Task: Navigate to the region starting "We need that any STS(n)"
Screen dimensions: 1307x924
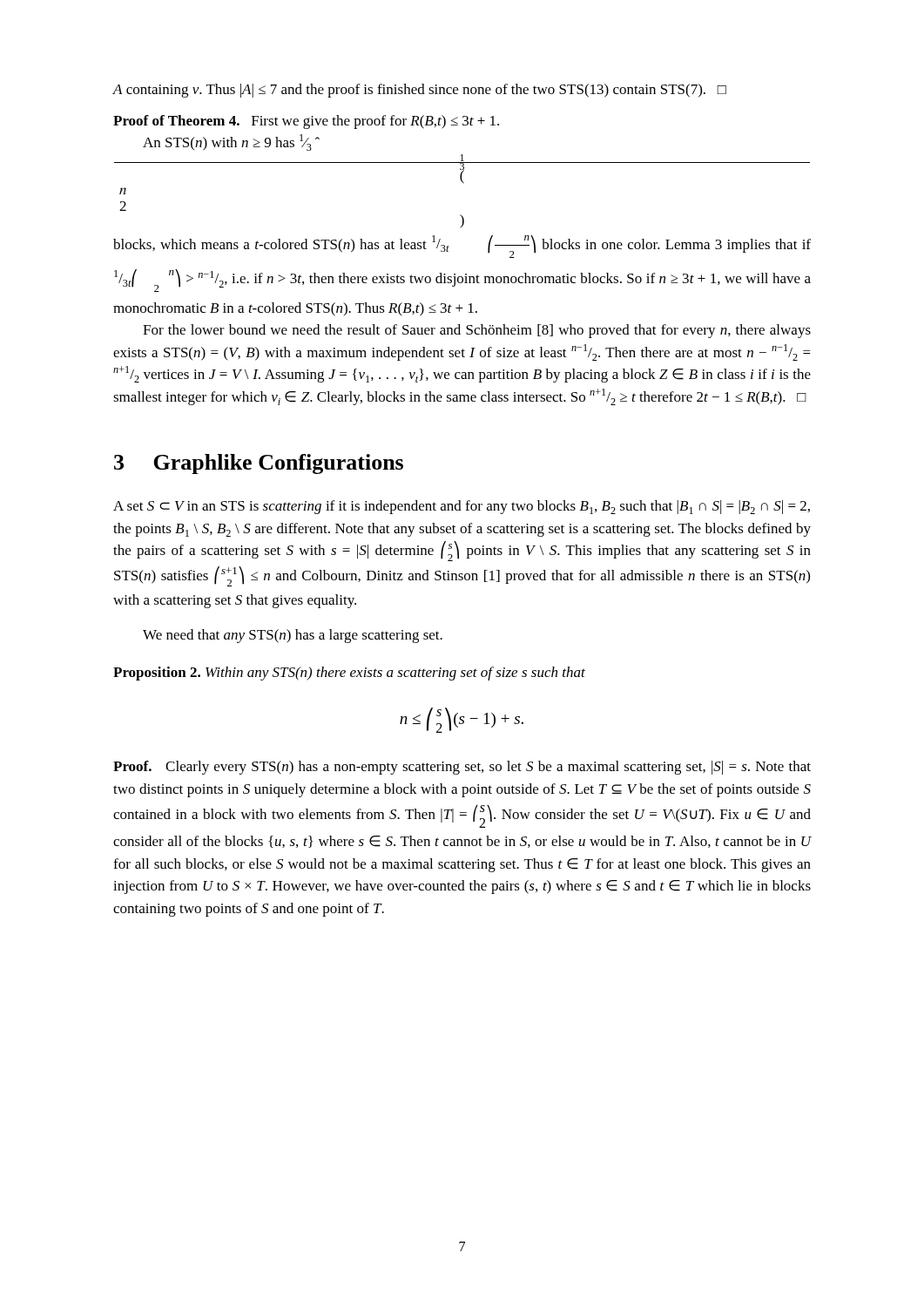Action: coord(293,636)
